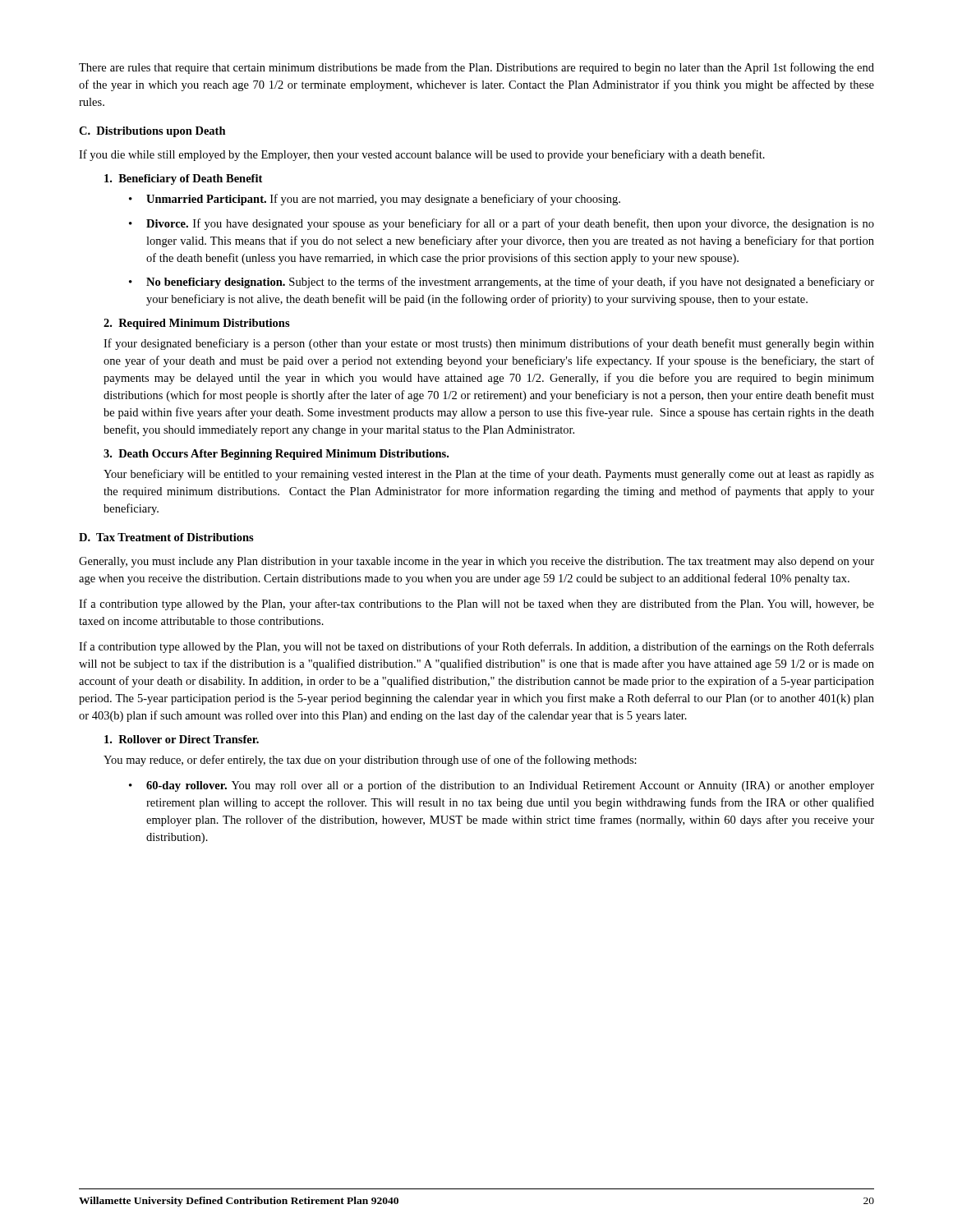Select the passage starting "If your designated beneficiary is"
The image size is (953, 1232).
tap(489, 386)
